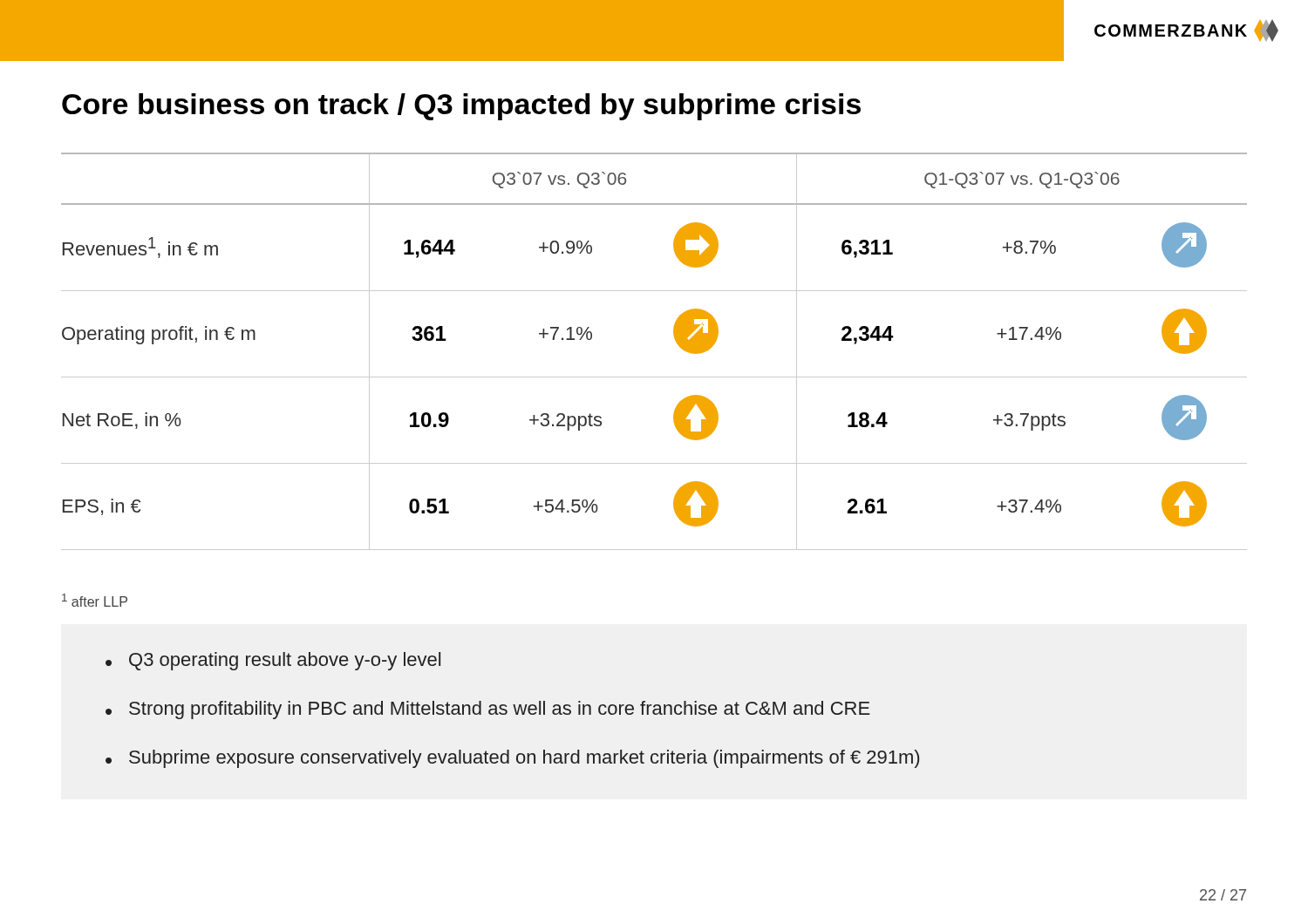Select the passage starting "• Strong profitability in"

tap(487, 712)
